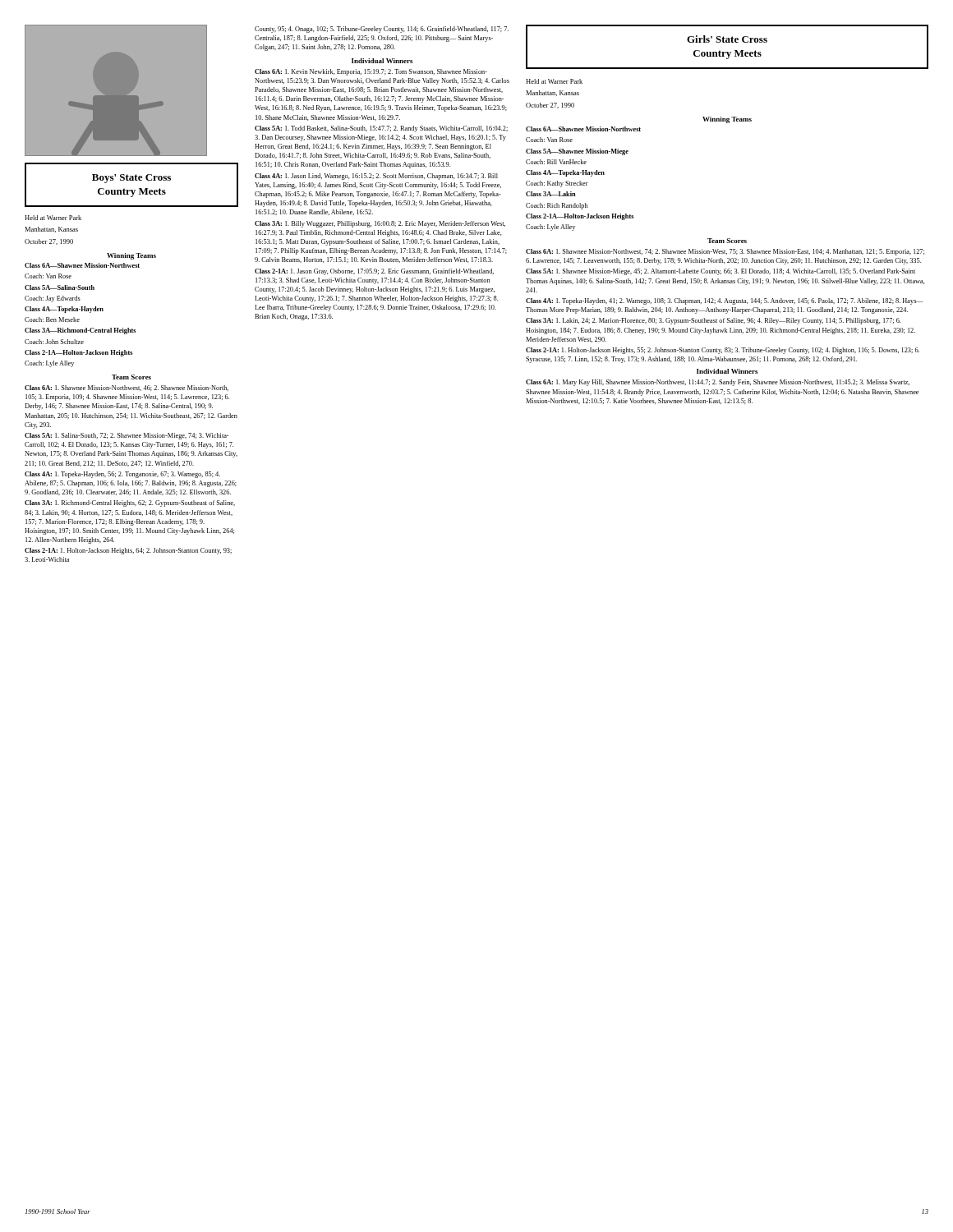Viewport: 953px width, 1232px height.
Task: Click on the photo
Action: [116, 90]
